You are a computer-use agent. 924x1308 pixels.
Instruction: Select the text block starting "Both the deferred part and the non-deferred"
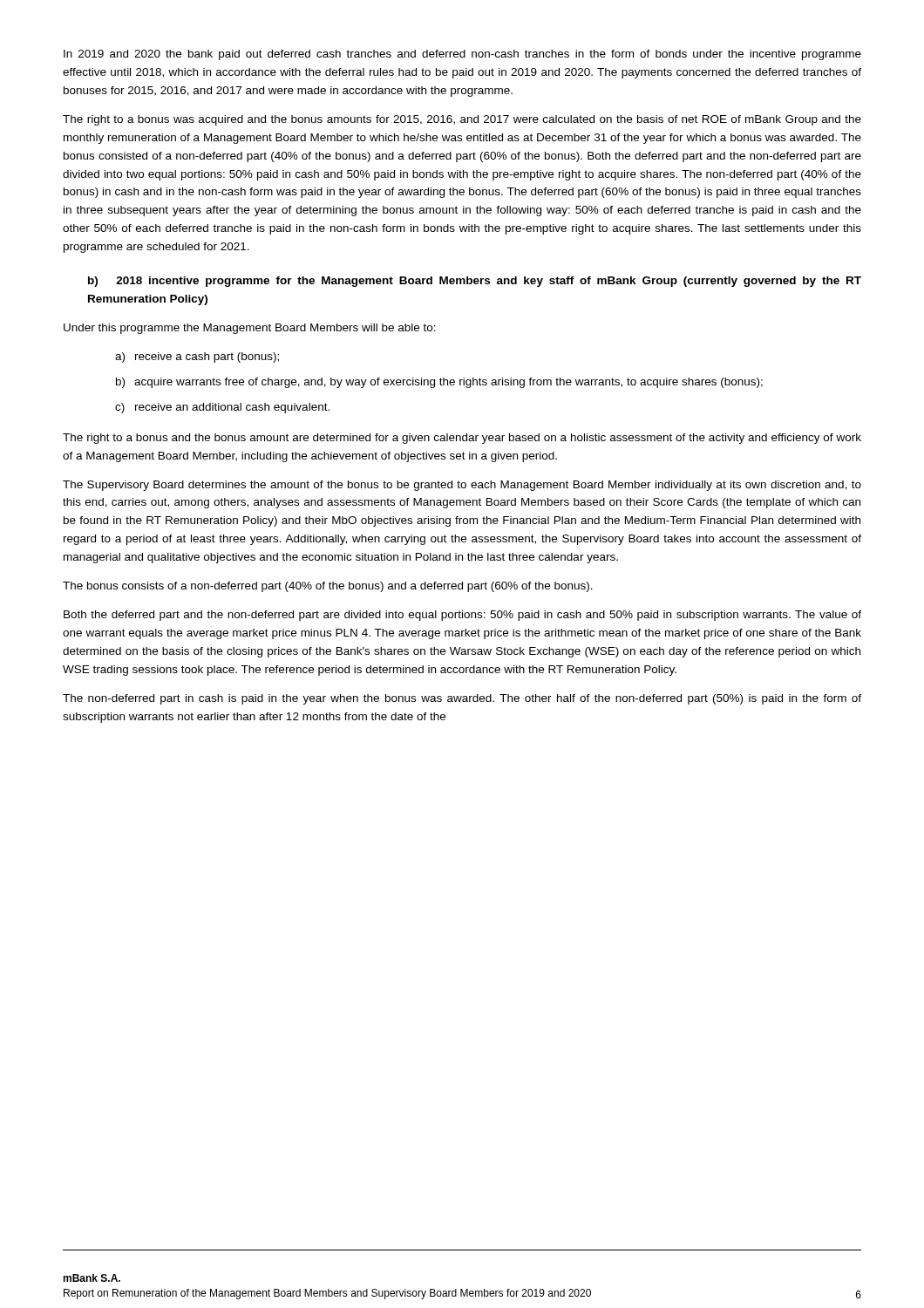(462, 643)
